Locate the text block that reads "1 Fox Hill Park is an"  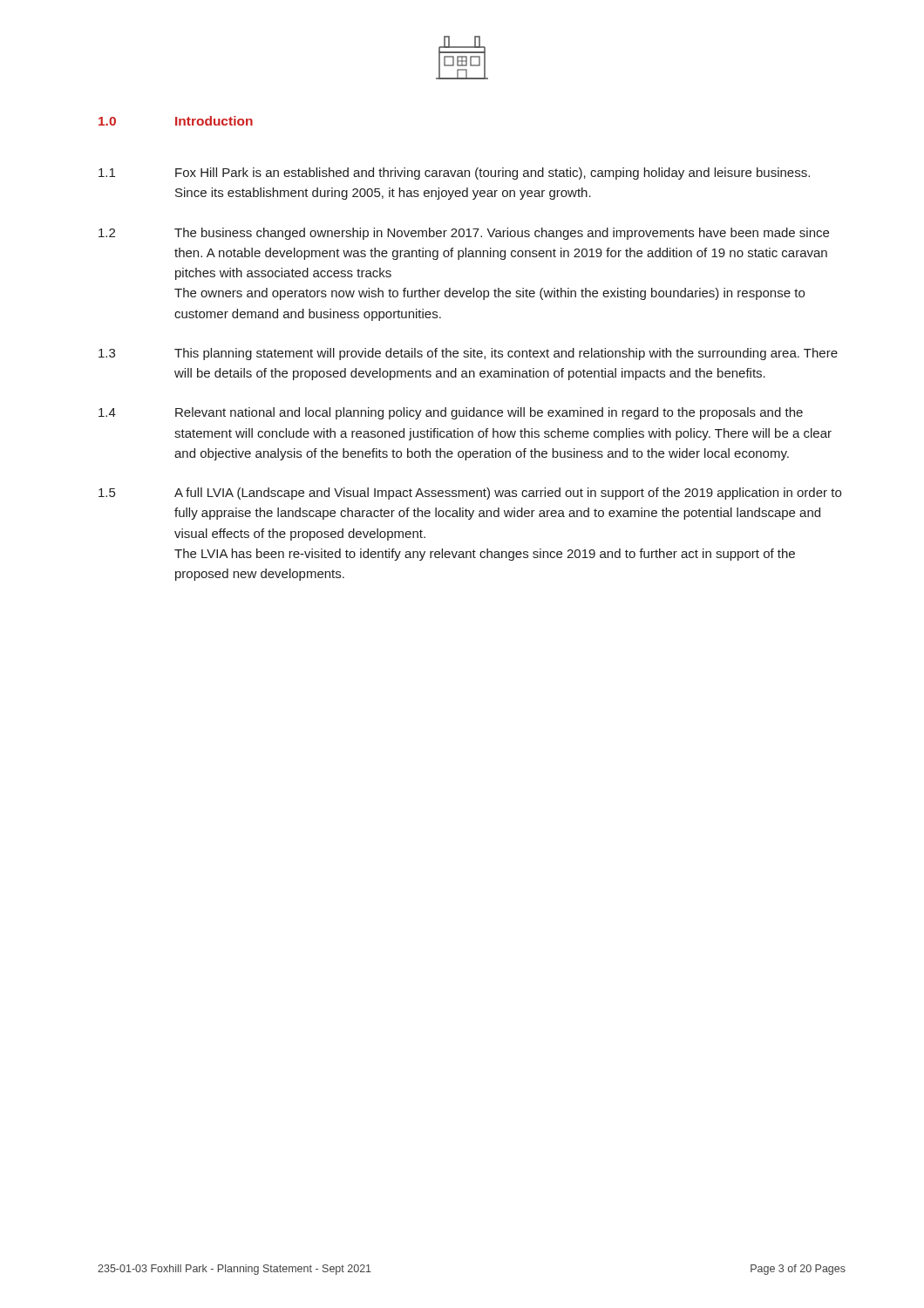(x=472, y=182)
